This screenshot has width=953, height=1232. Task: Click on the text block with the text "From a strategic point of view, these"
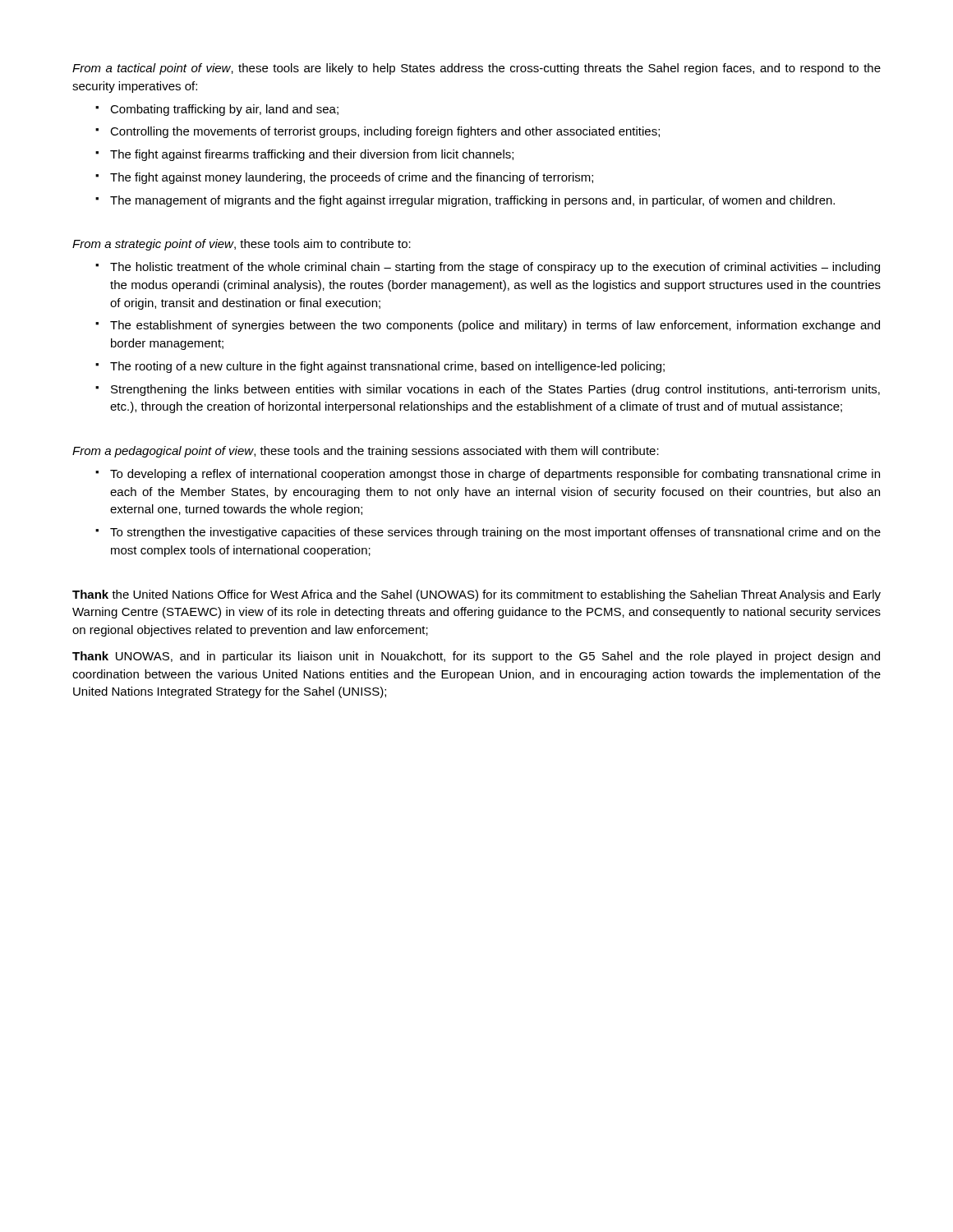pyautogui.click(x=242, y=244)
